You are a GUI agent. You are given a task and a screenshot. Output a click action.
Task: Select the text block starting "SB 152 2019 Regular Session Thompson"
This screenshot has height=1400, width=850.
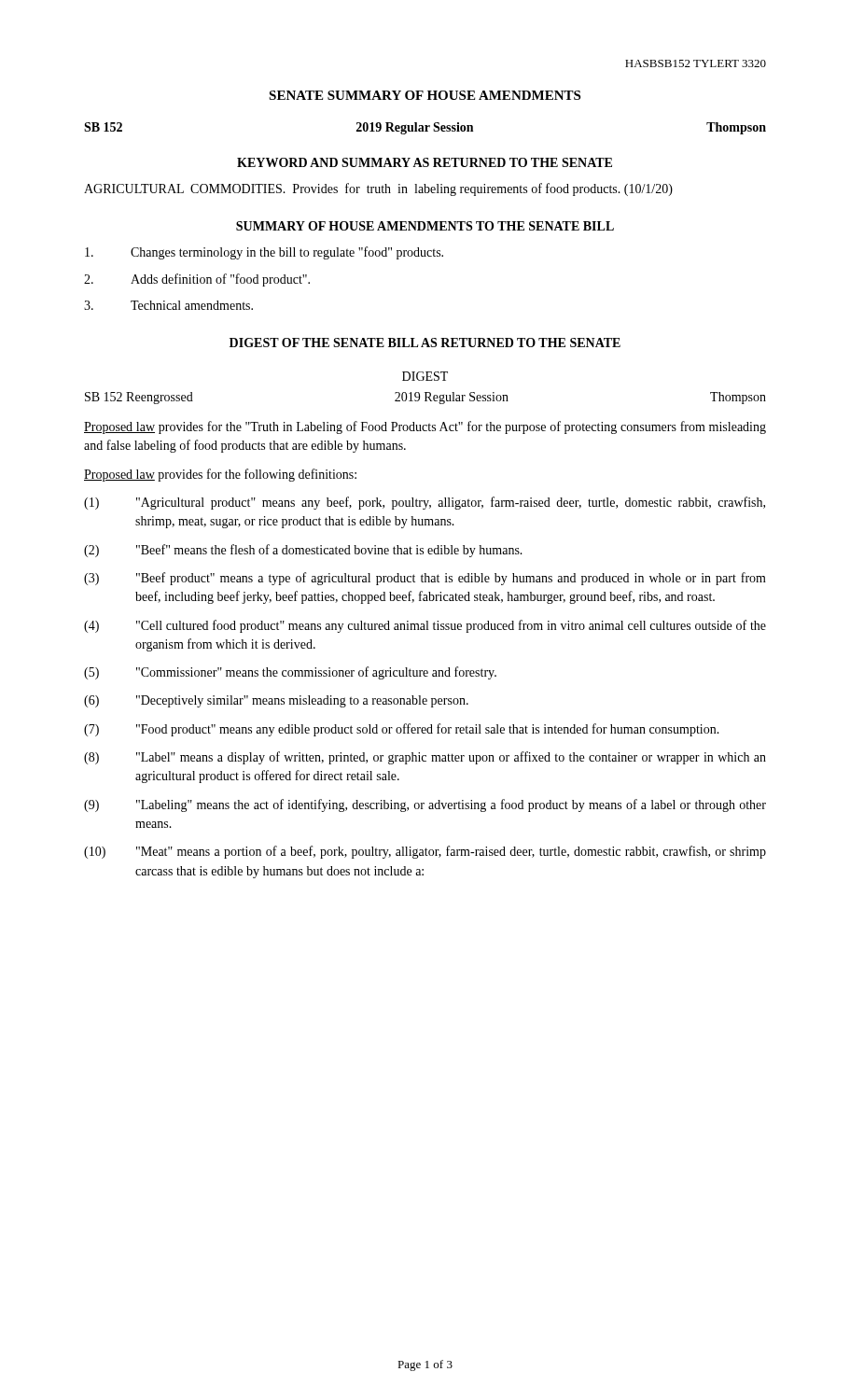pyautogui.click(x=425, y=128)
